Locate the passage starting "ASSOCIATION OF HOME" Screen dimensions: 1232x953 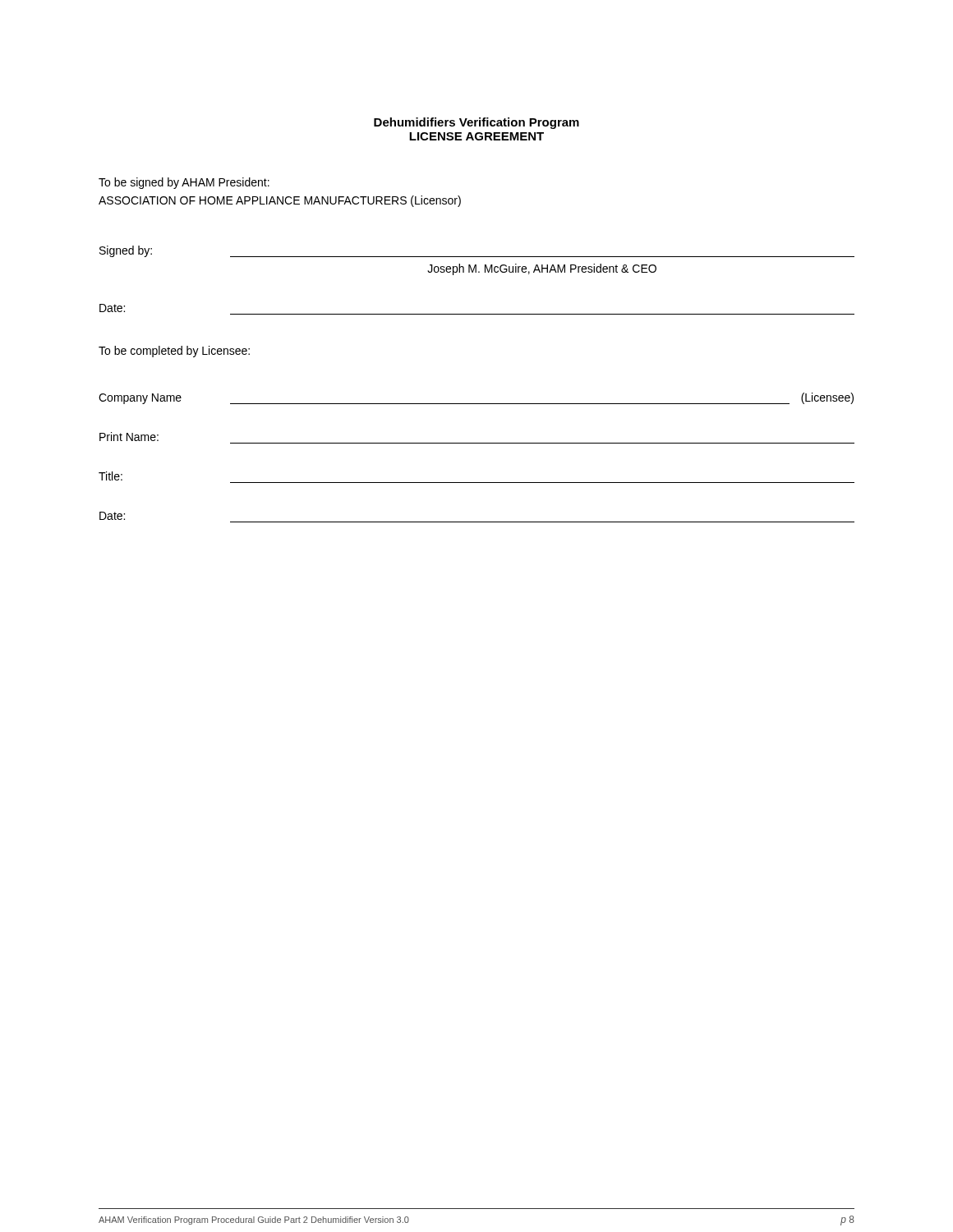pyautogui.click(x=280, y=200)
